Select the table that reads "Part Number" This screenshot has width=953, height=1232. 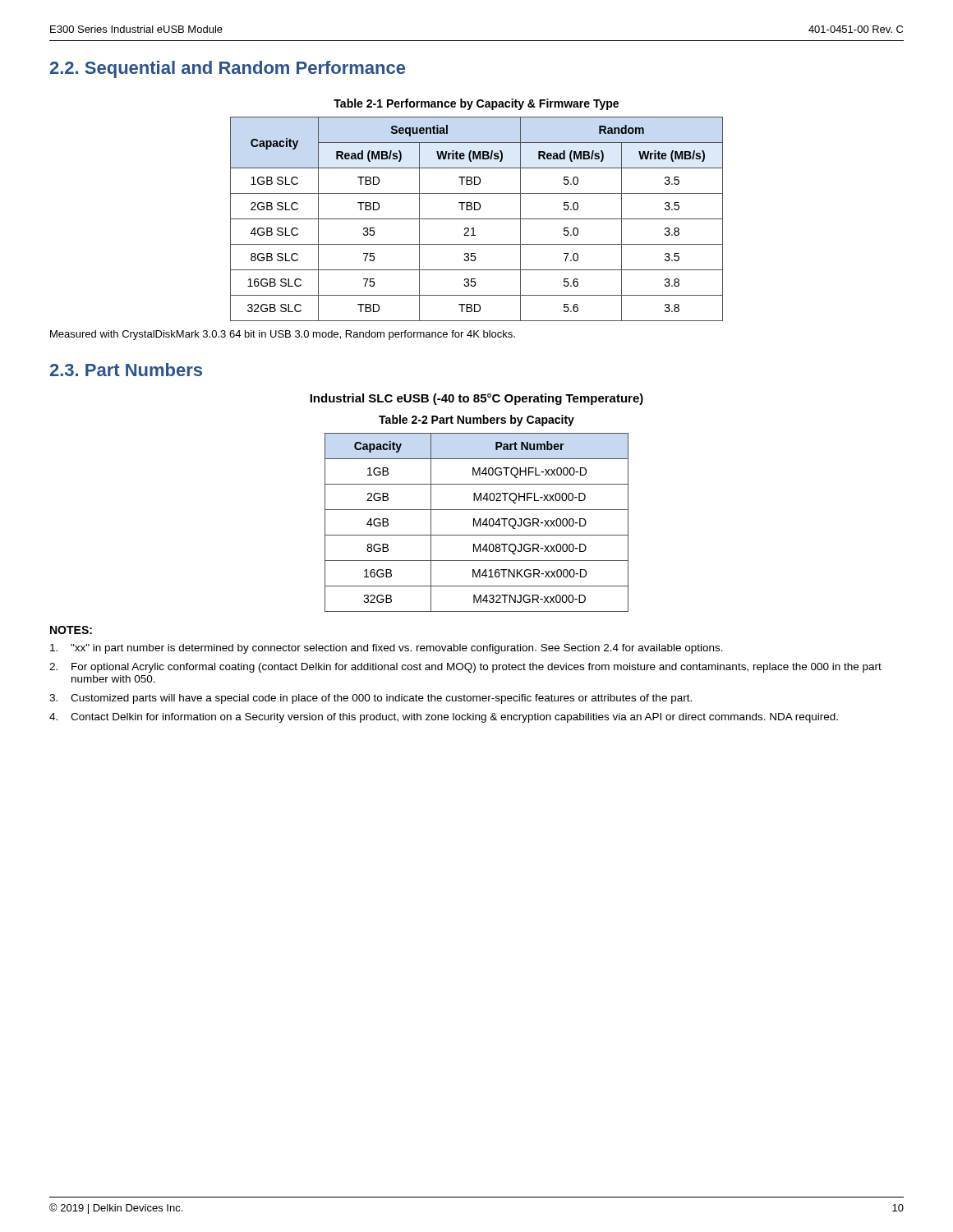point(476,522)
